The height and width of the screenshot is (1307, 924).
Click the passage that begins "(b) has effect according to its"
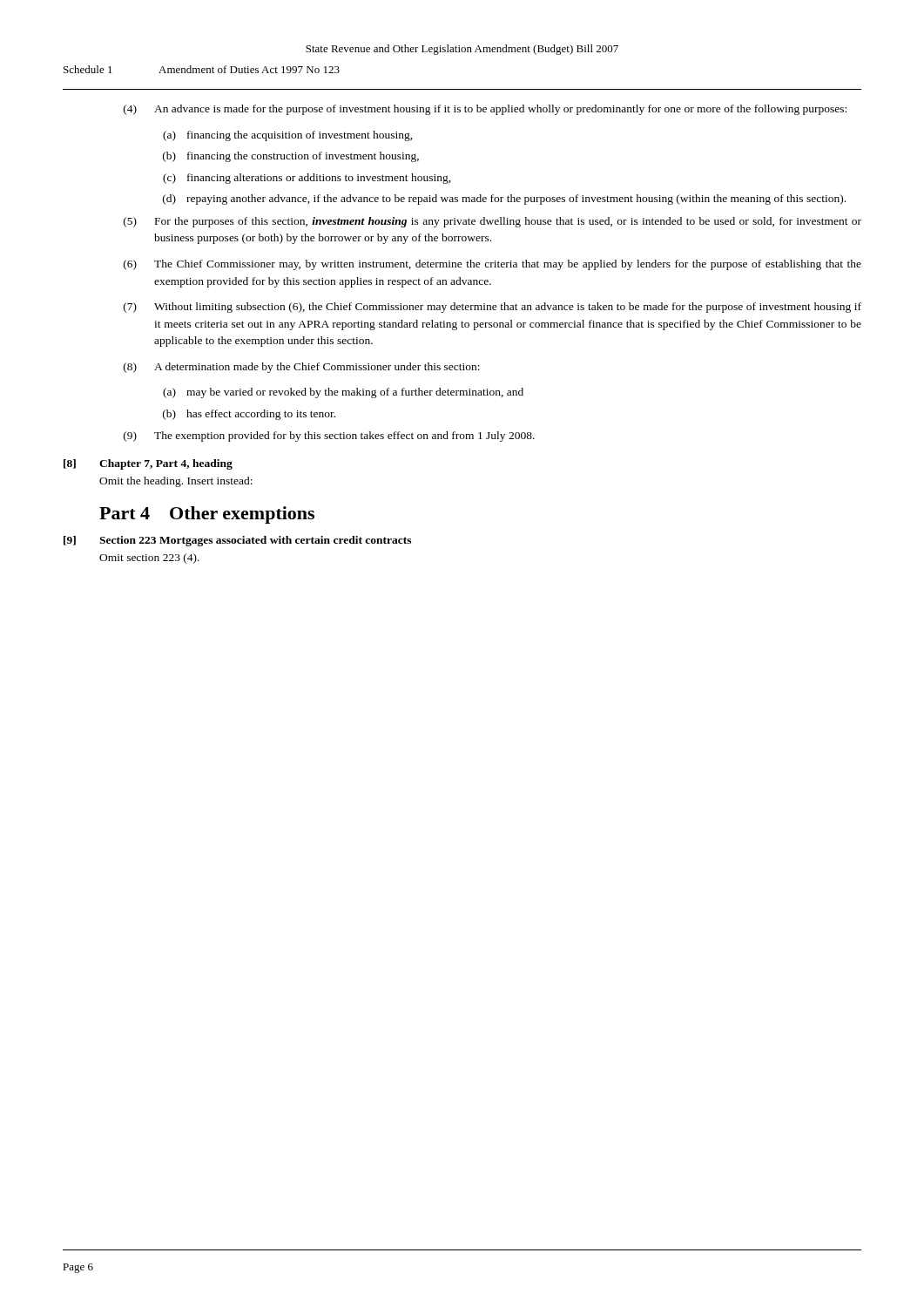coord(249,415)
